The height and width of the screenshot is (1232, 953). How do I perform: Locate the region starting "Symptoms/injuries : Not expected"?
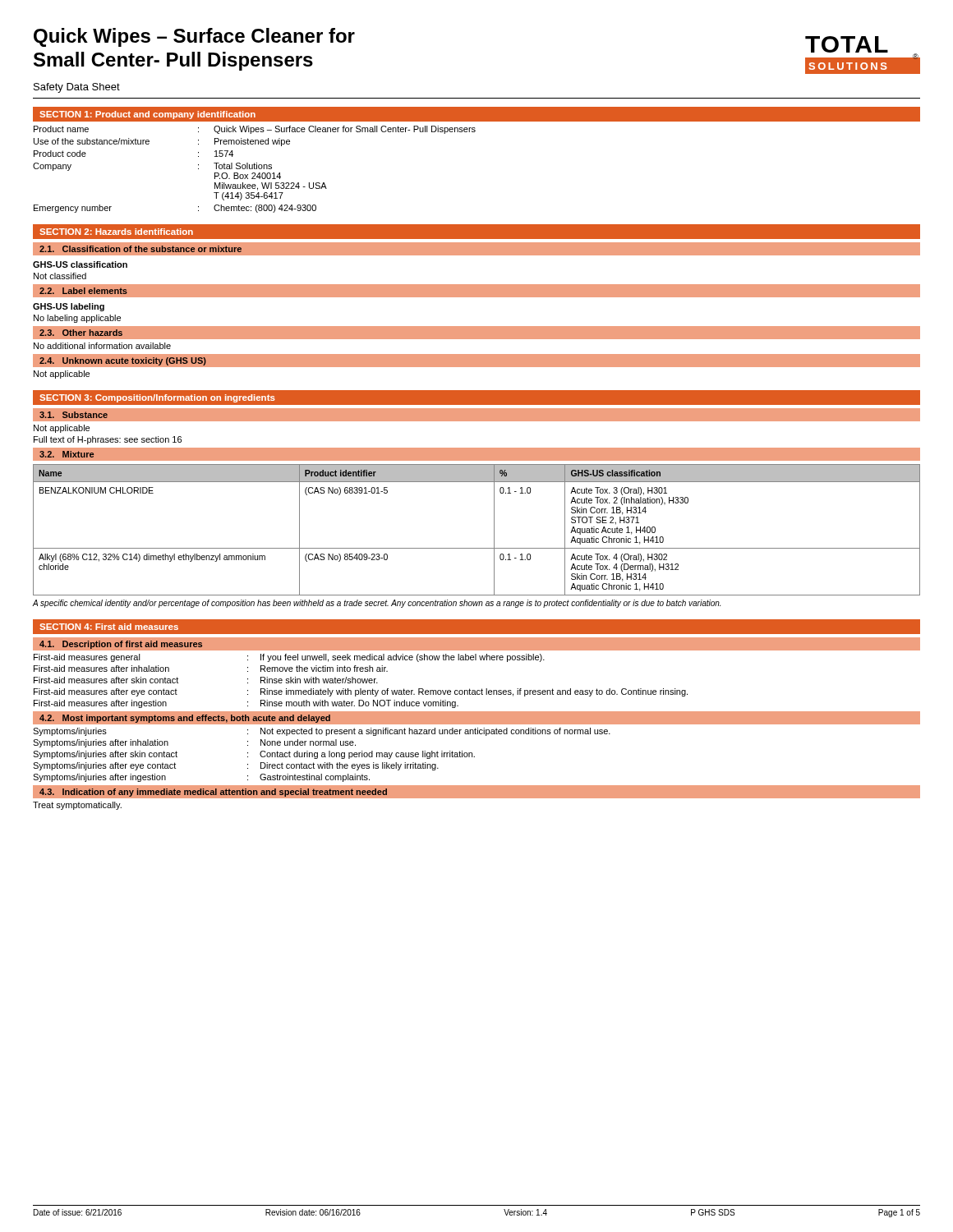click(476, 754)
